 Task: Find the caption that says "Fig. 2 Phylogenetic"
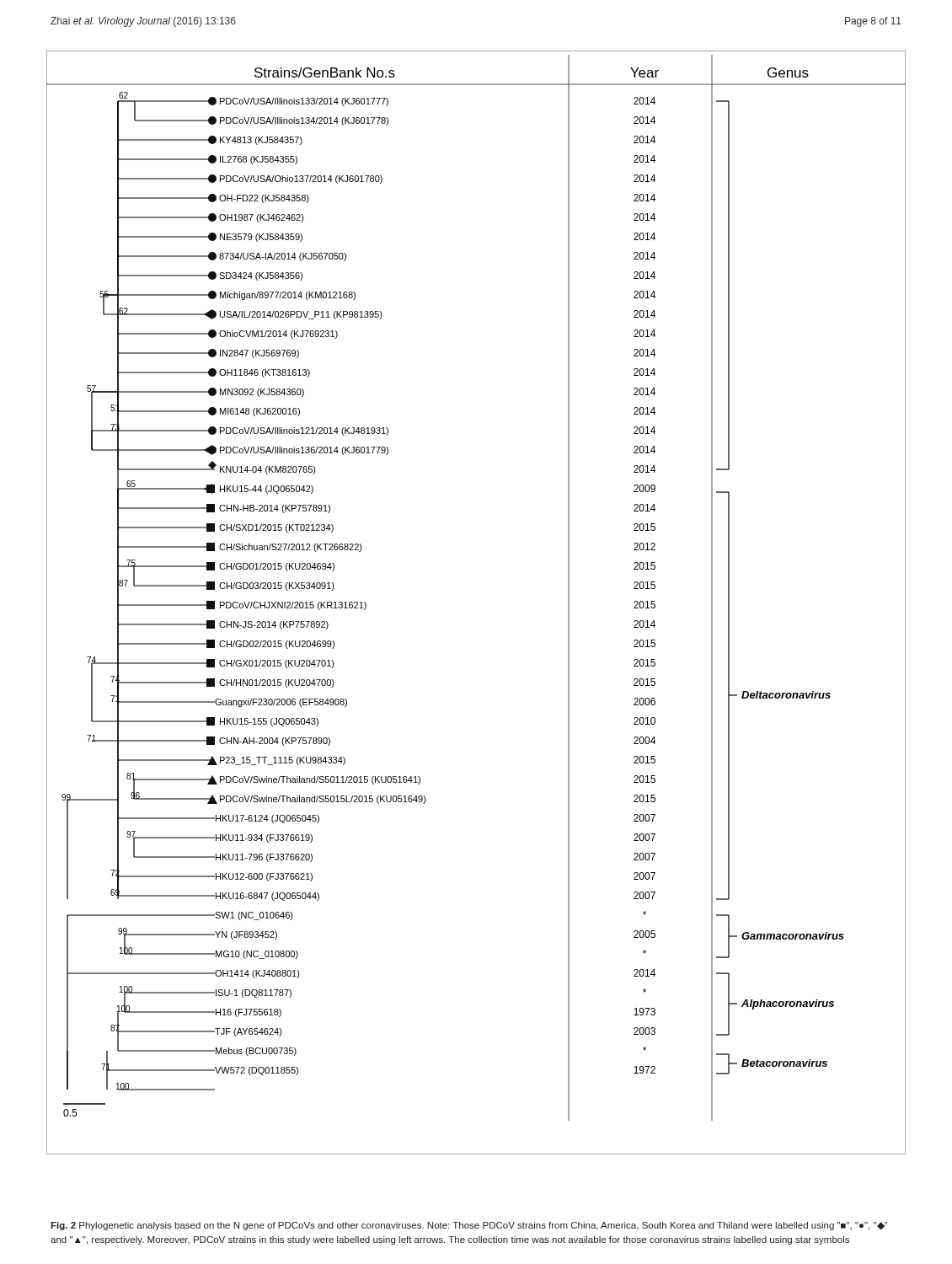pos(469,1232)
